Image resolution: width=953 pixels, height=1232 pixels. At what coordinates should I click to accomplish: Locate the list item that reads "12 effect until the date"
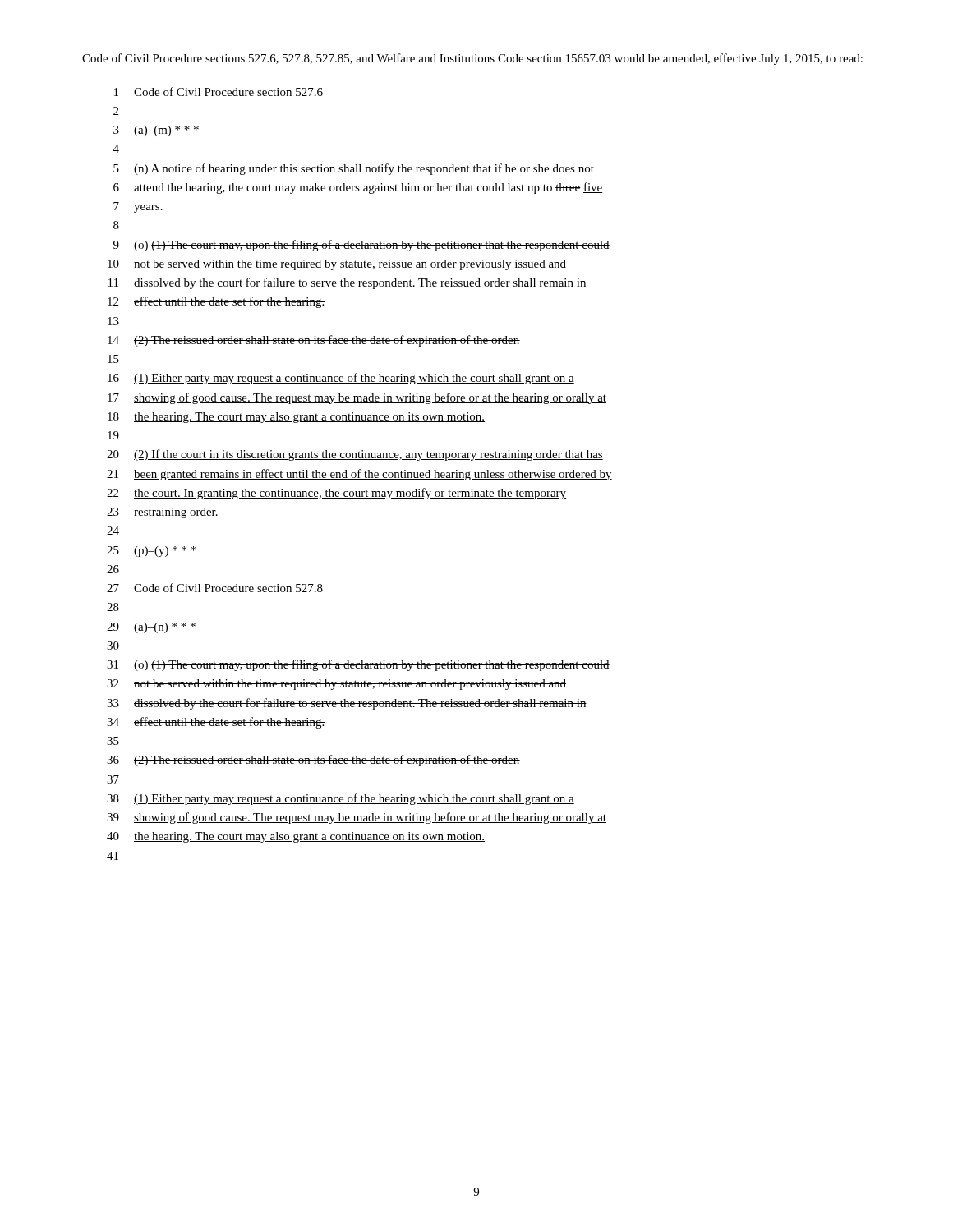click(216, 302)
